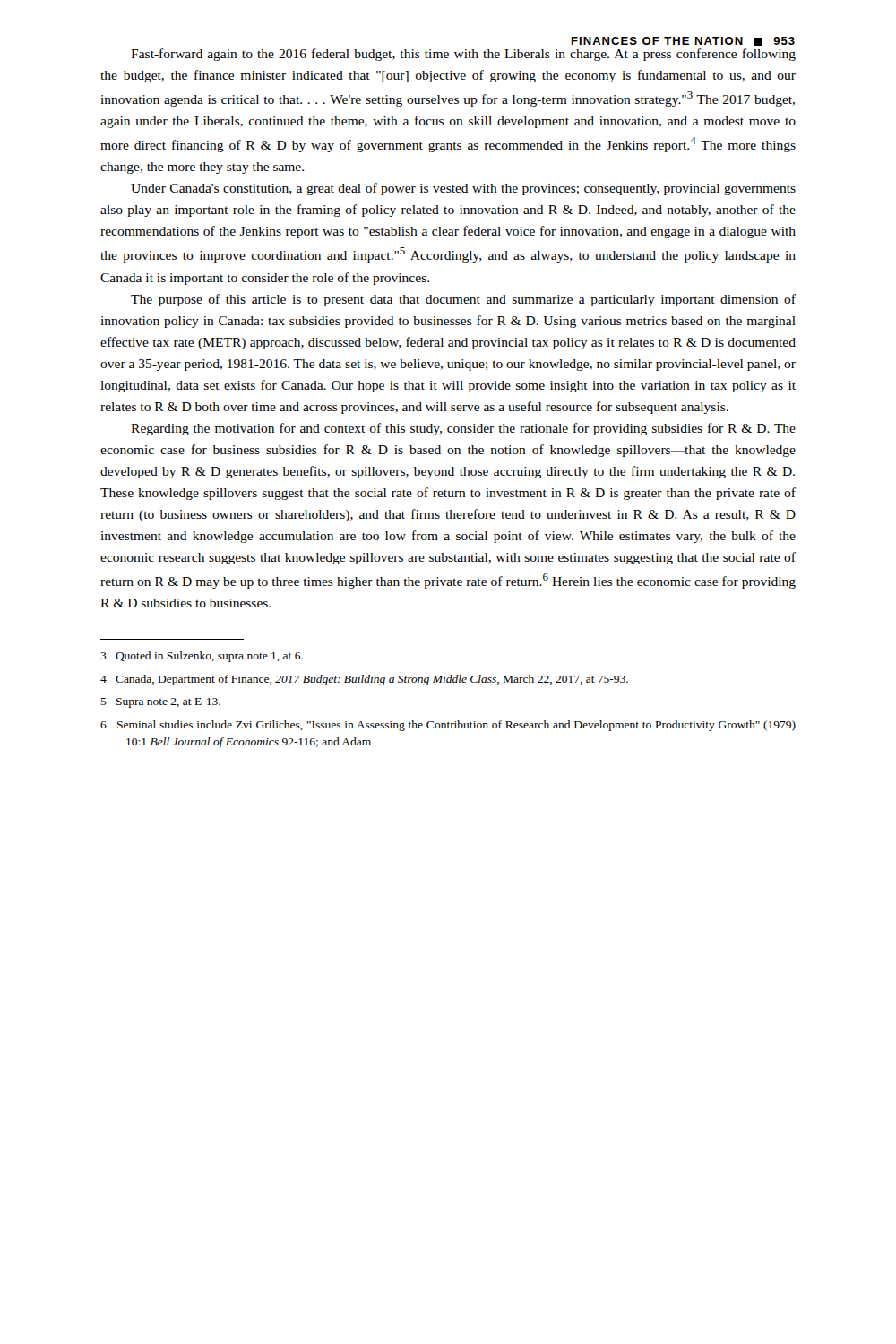Select the footnote with the text "3 Quoted in Sulzenko, supra note 1, at"
Viewport: 896px width, 1344px height.
coord(202,655)
